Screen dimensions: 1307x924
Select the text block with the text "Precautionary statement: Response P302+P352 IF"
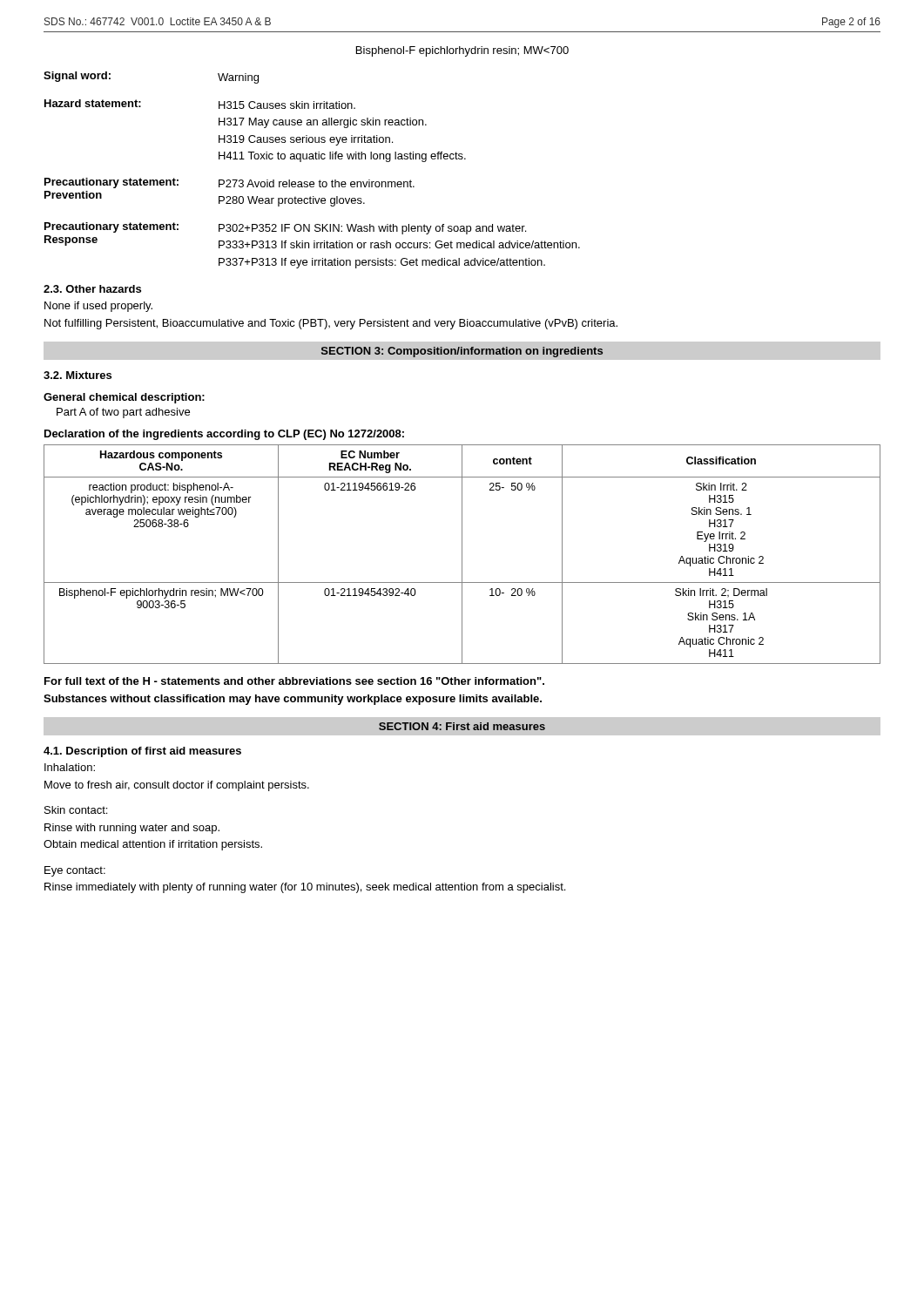click(x=462, y=245)
